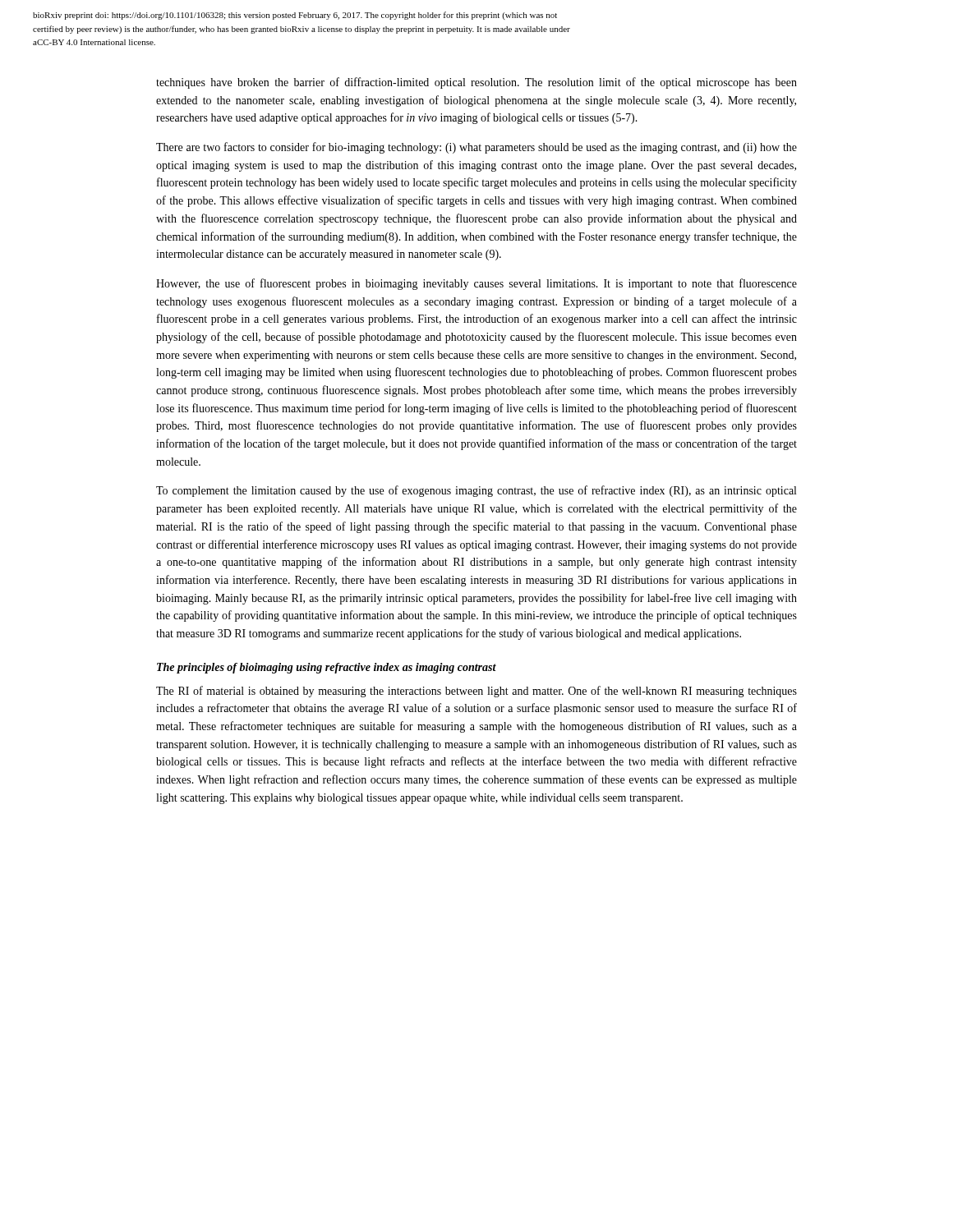This screenshot has height=1232, width=953.
Task: Select the block starting "However, the use of fluorescent"
Action: [476, 373]
